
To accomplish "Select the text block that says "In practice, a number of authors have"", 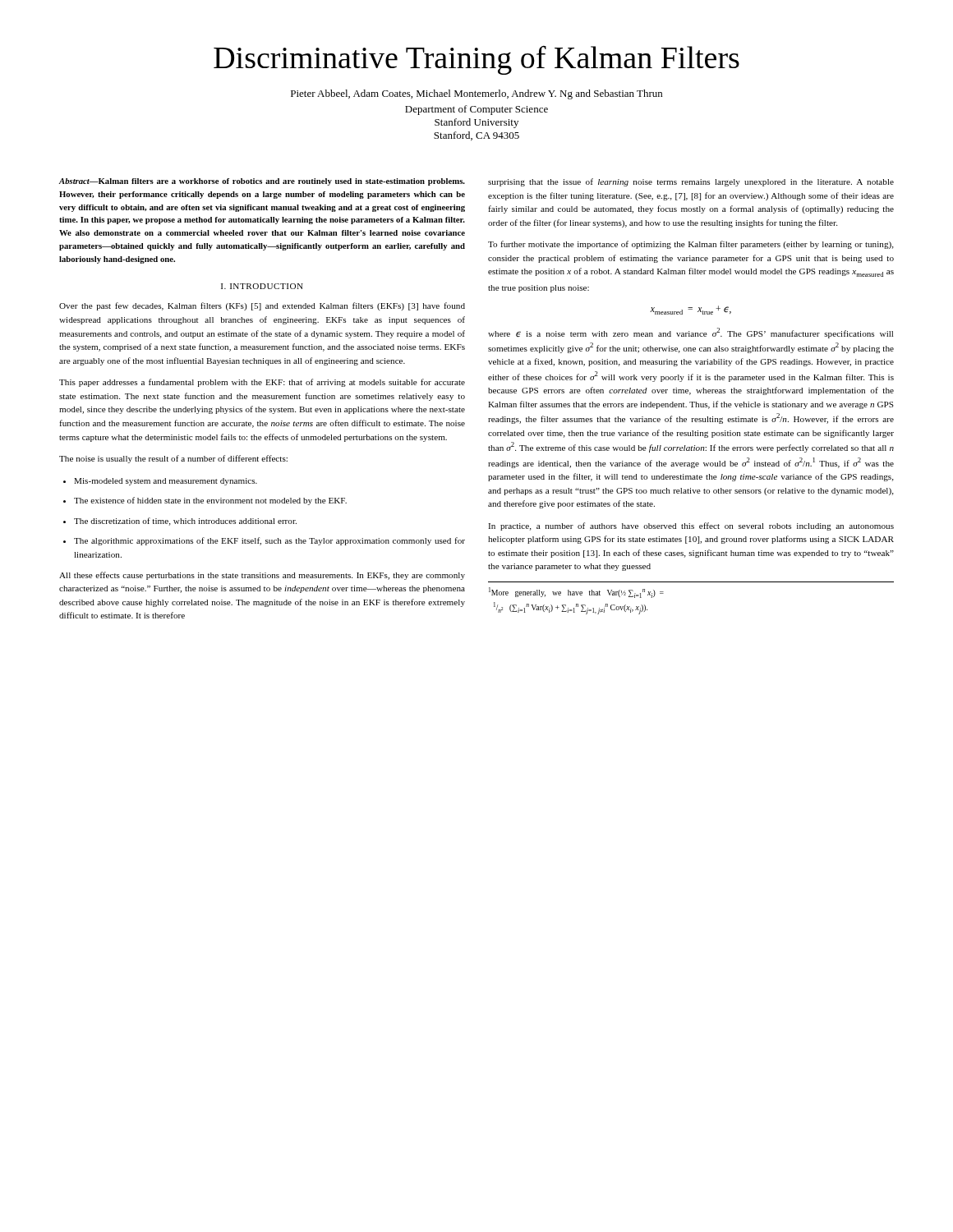I will tap(691, 546).
